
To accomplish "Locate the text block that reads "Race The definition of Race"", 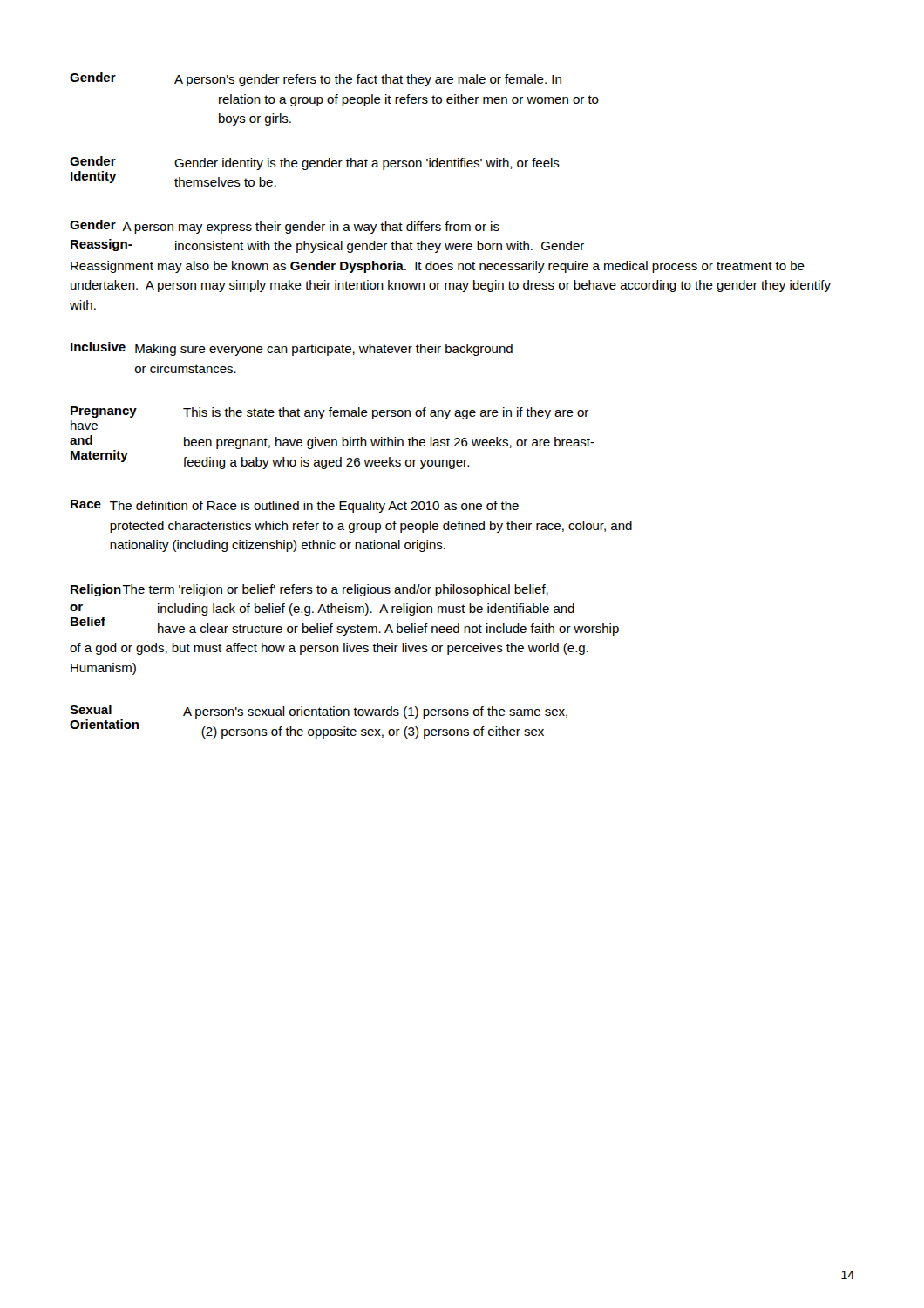I will point(462,526).
